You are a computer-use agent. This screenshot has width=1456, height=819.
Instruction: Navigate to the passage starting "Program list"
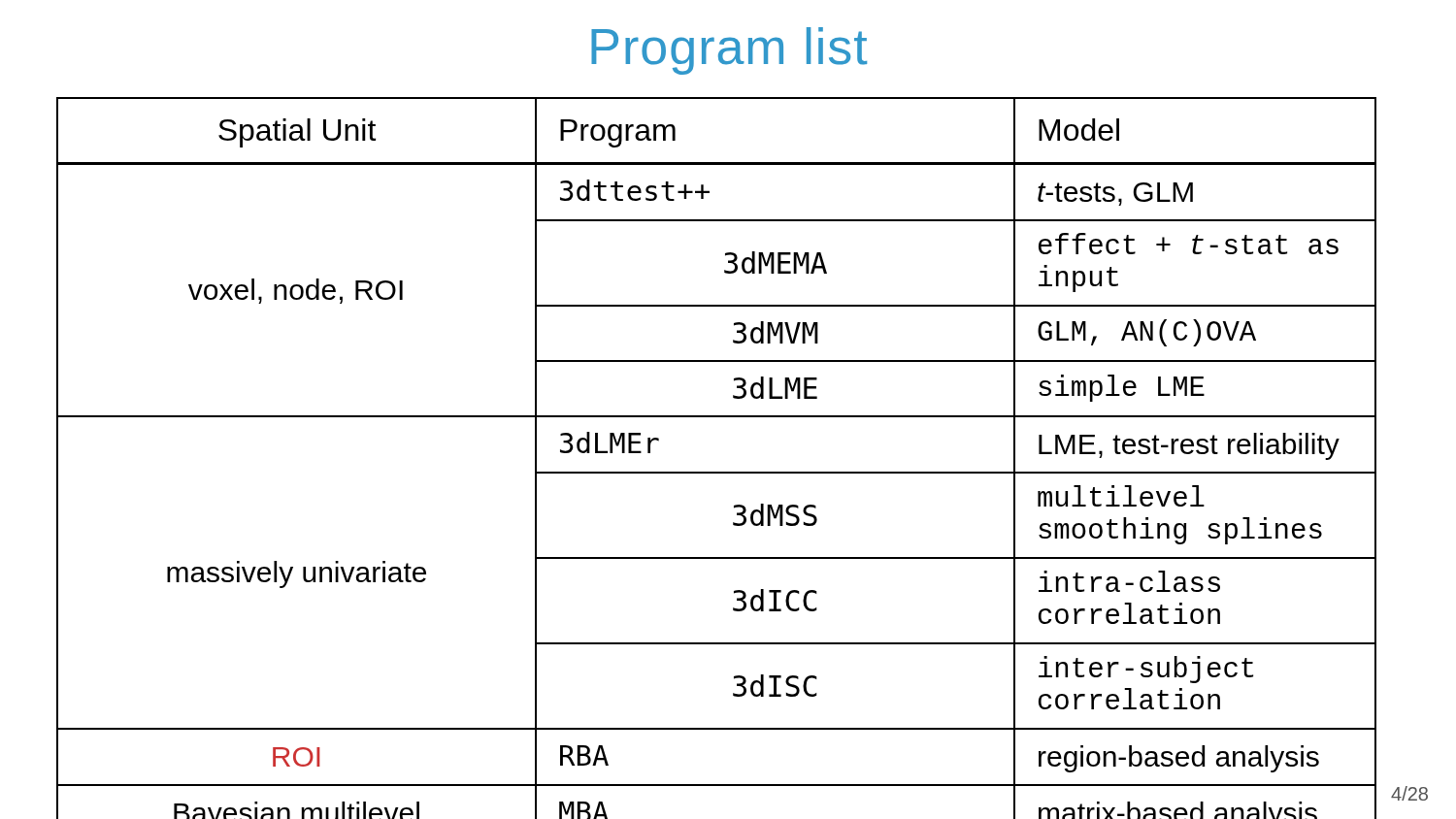click(728, 47)
